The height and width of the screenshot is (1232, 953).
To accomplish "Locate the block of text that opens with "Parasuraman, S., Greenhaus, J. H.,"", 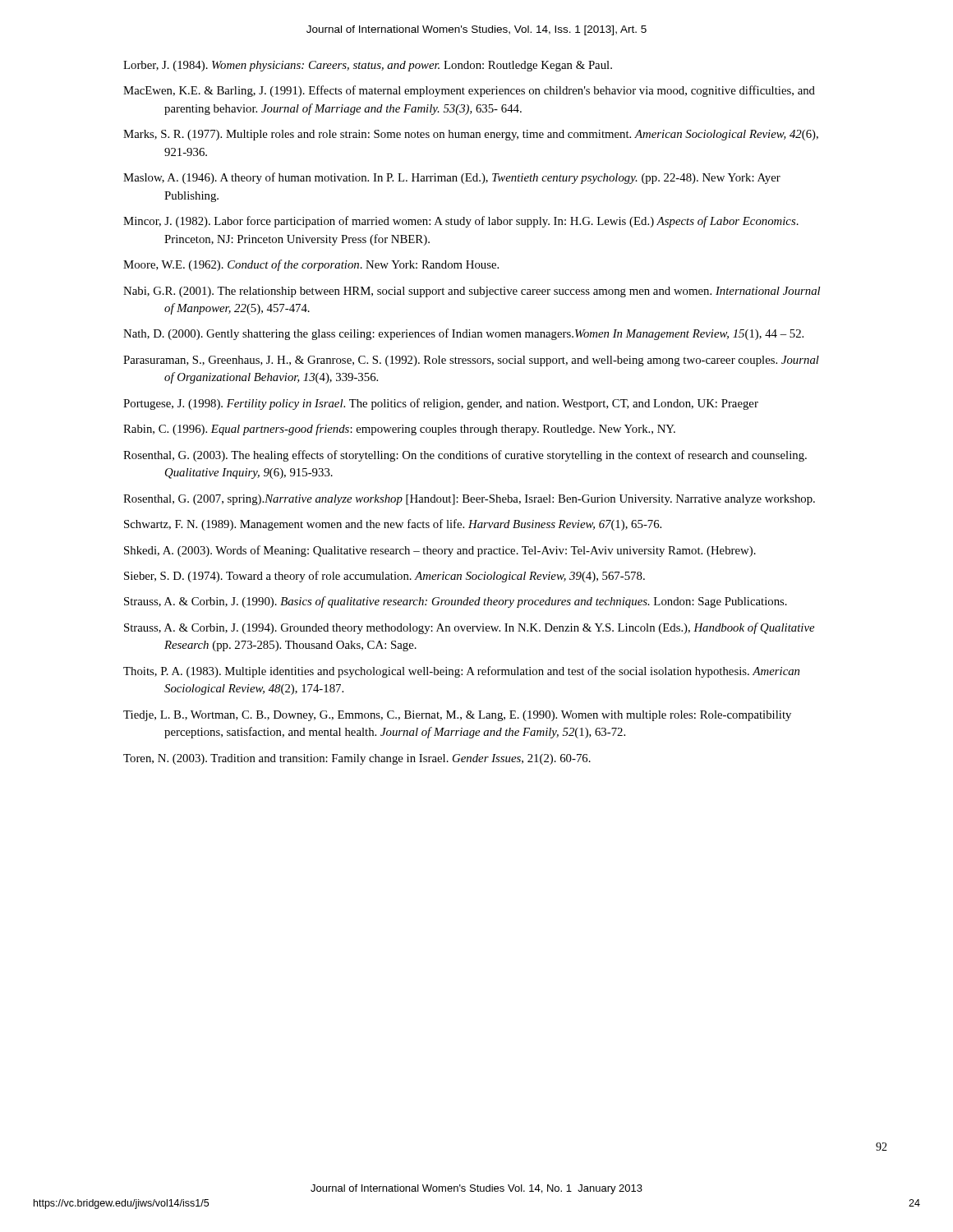I will (471, 368).
